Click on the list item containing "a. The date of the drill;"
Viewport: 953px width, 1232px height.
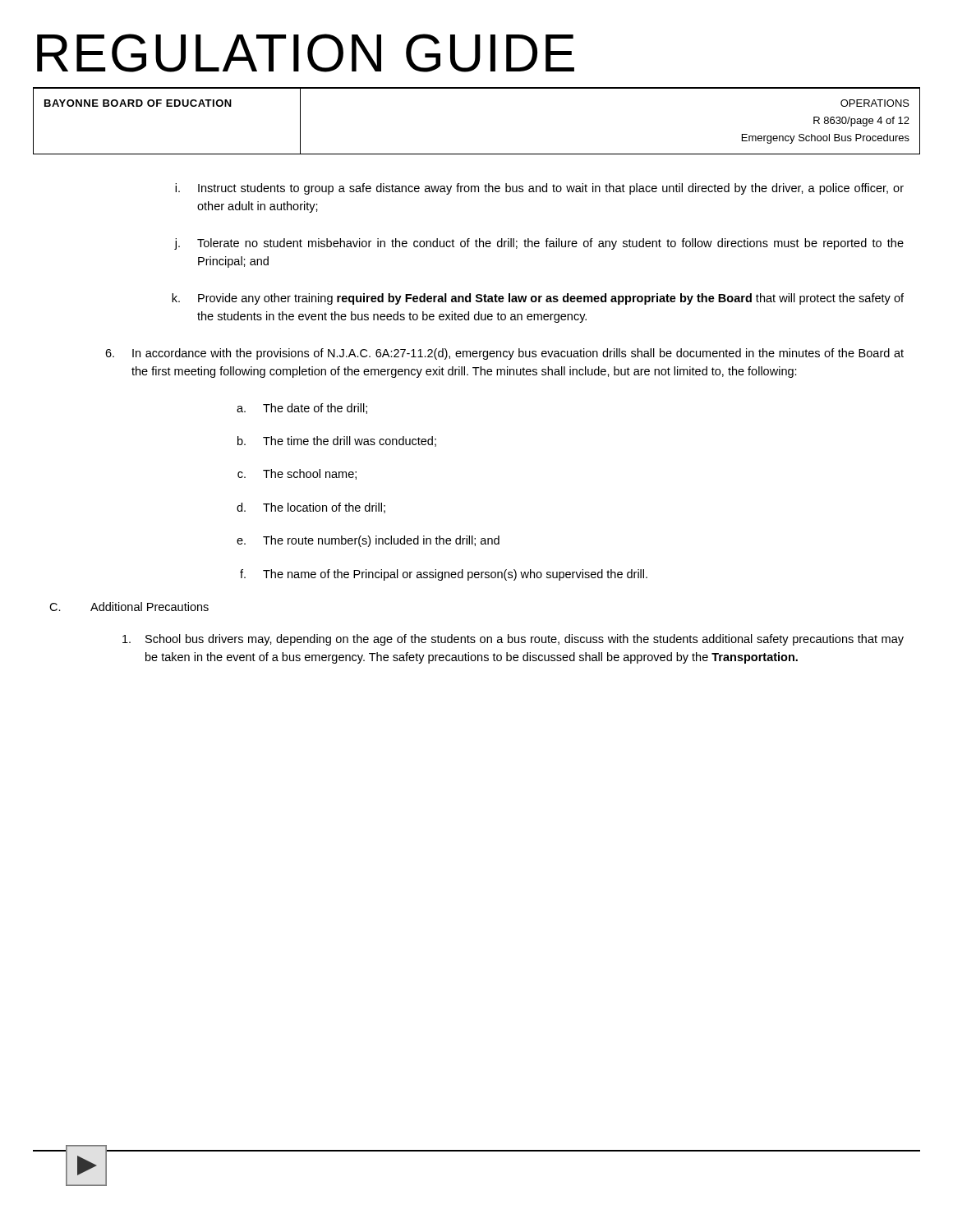[302, 409]
